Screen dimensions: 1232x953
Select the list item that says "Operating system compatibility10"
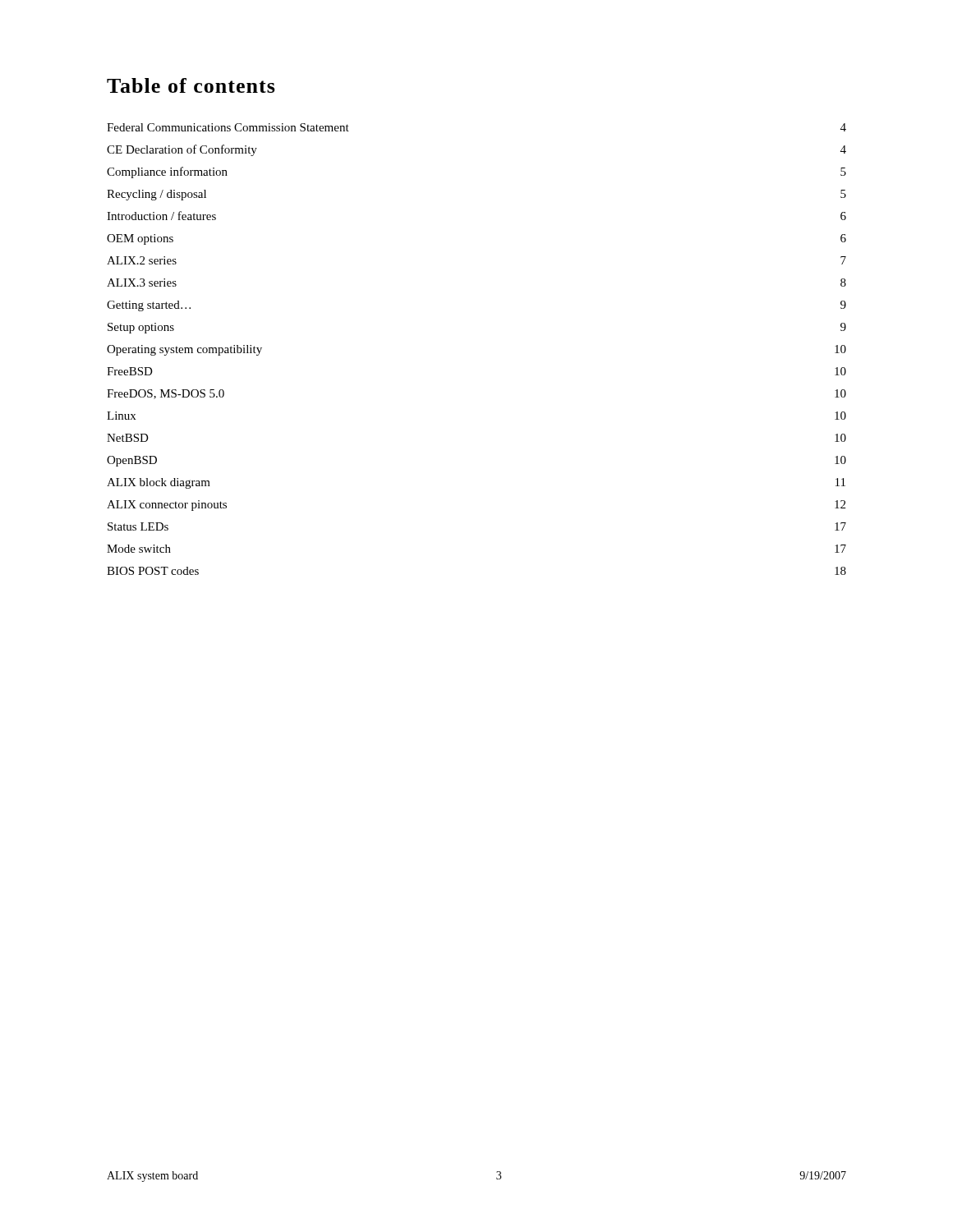[x=189, y=350]
